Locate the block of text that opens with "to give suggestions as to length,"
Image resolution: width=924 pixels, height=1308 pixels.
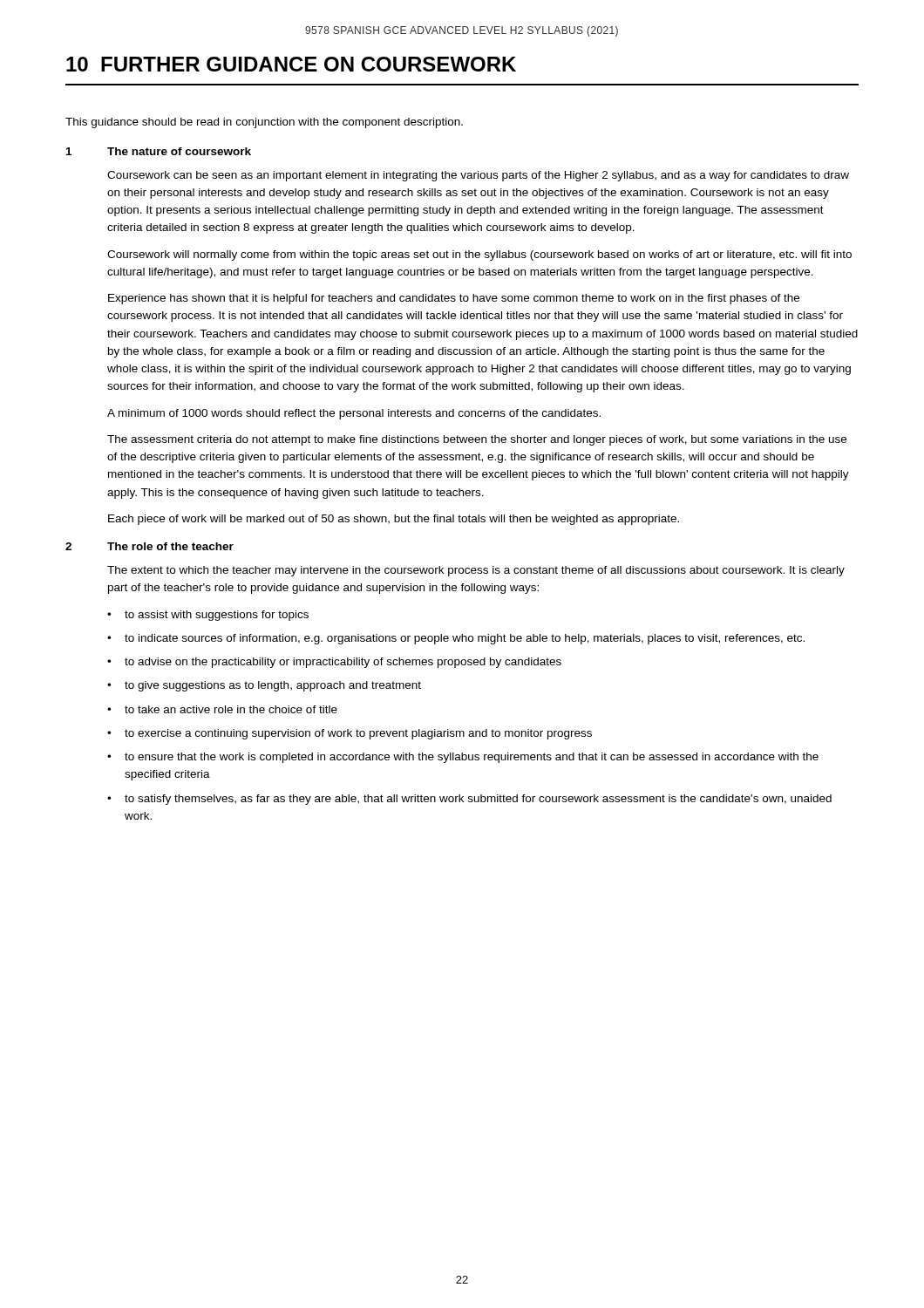click(273, 685)
